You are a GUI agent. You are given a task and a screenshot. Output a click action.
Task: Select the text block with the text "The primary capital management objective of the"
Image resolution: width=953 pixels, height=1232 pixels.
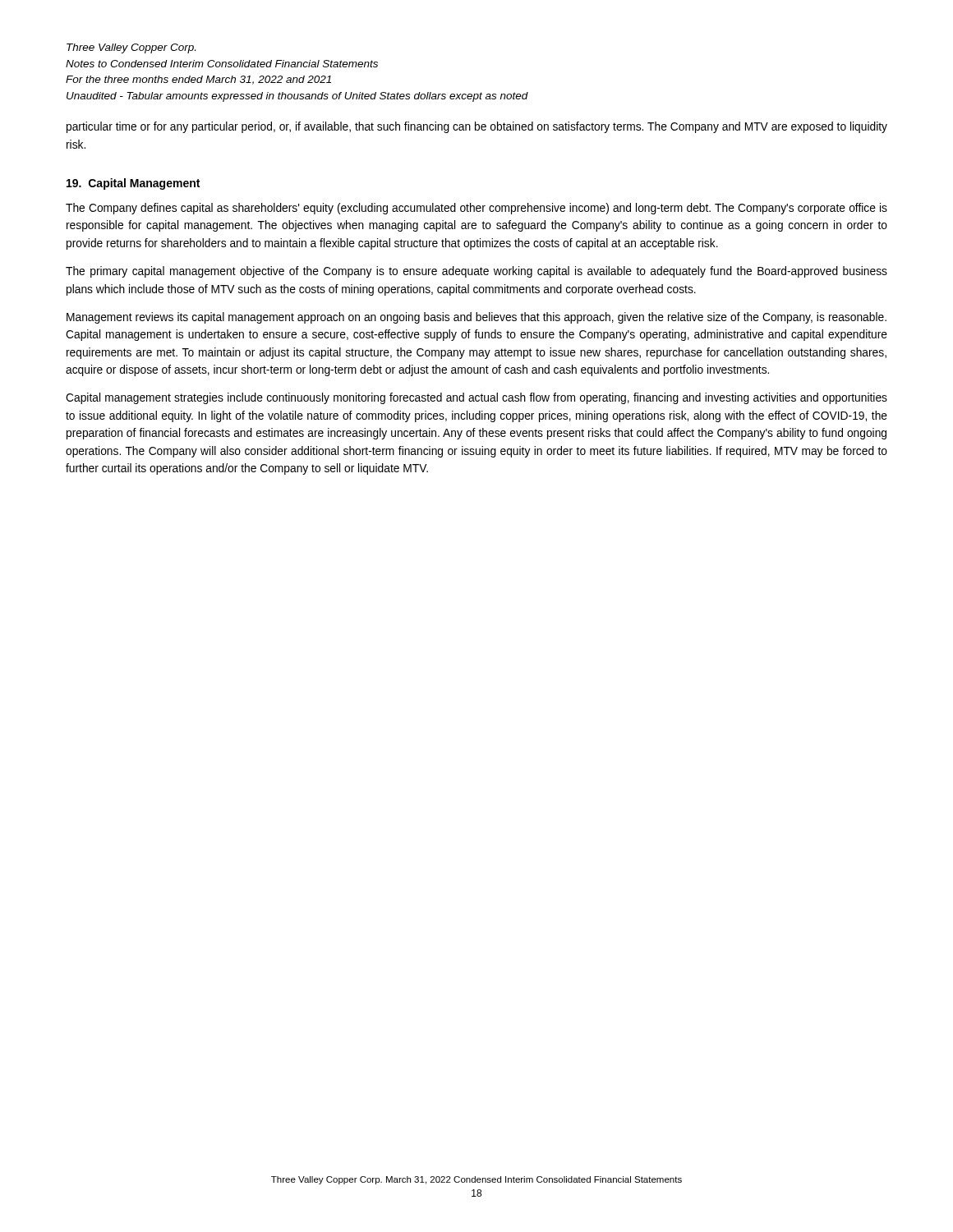[x=476, y=280]
